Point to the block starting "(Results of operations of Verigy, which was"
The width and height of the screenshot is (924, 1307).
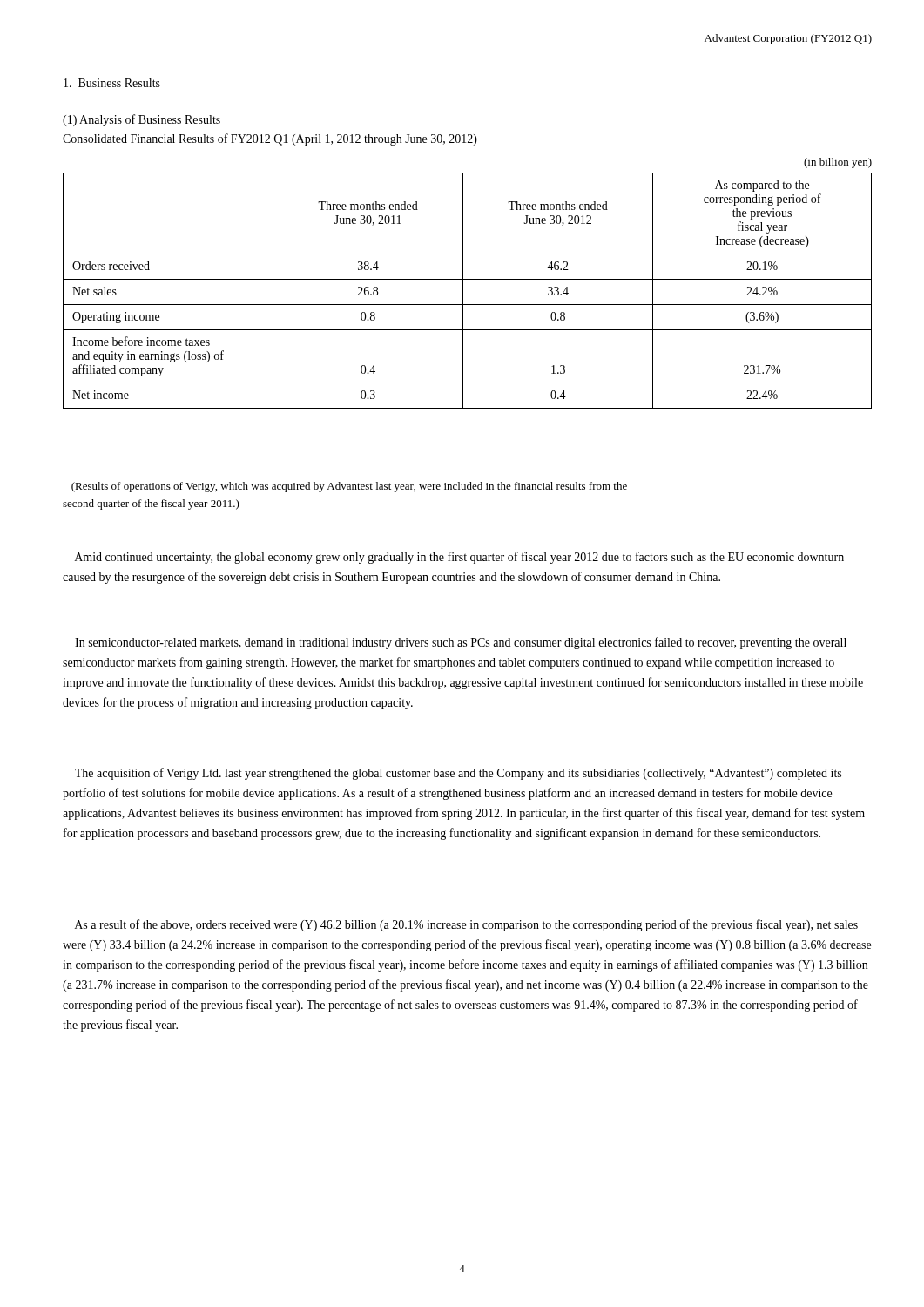pyautogui.click(x=345, y=495)
